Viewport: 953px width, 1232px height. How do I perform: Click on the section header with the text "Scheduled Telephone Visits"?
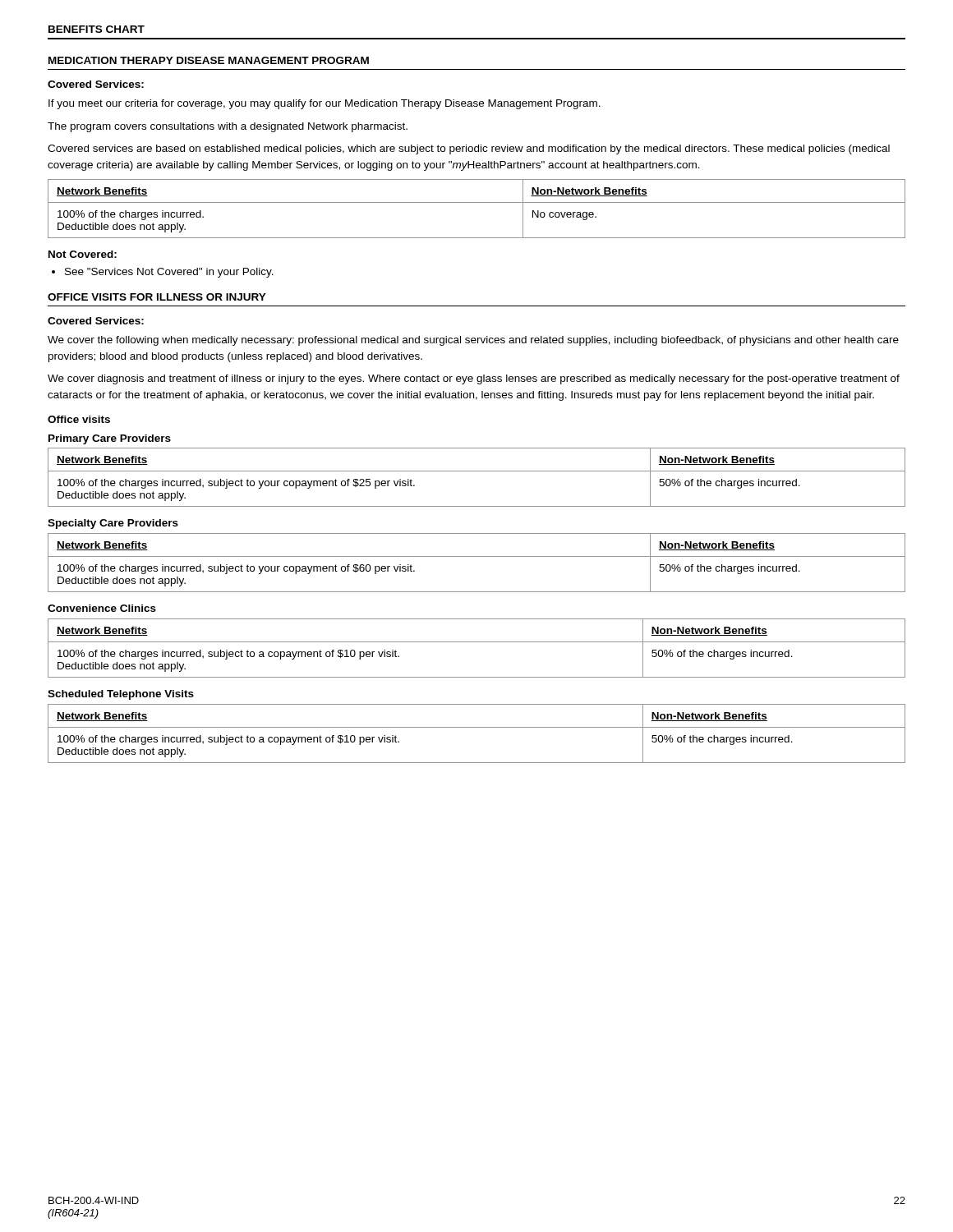[x=121, y=693]
